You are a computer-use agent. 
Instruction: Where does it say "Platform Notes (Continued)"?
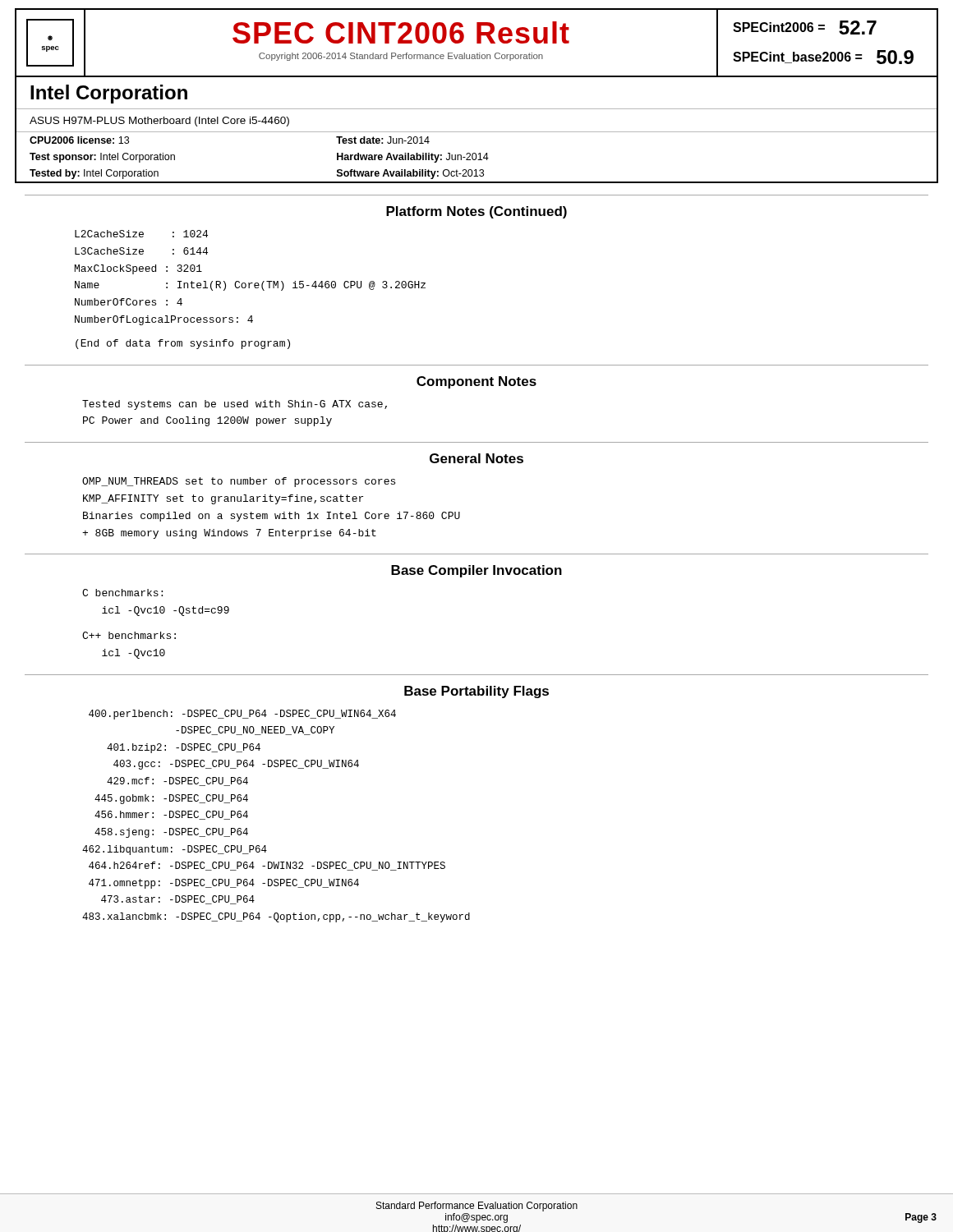(476, 211)
